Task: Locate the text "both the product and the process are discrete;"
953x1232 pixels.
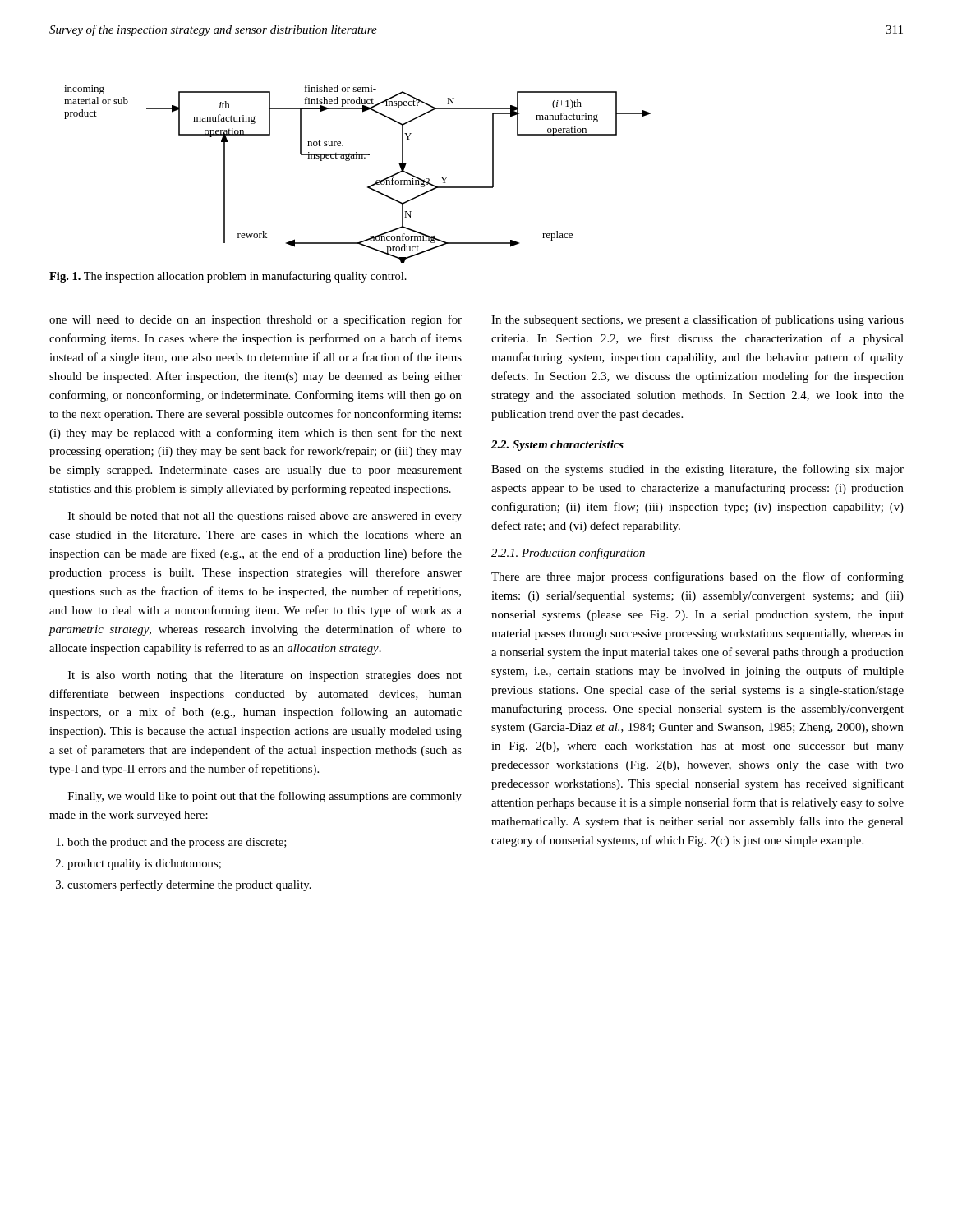Action: [177, 842]
